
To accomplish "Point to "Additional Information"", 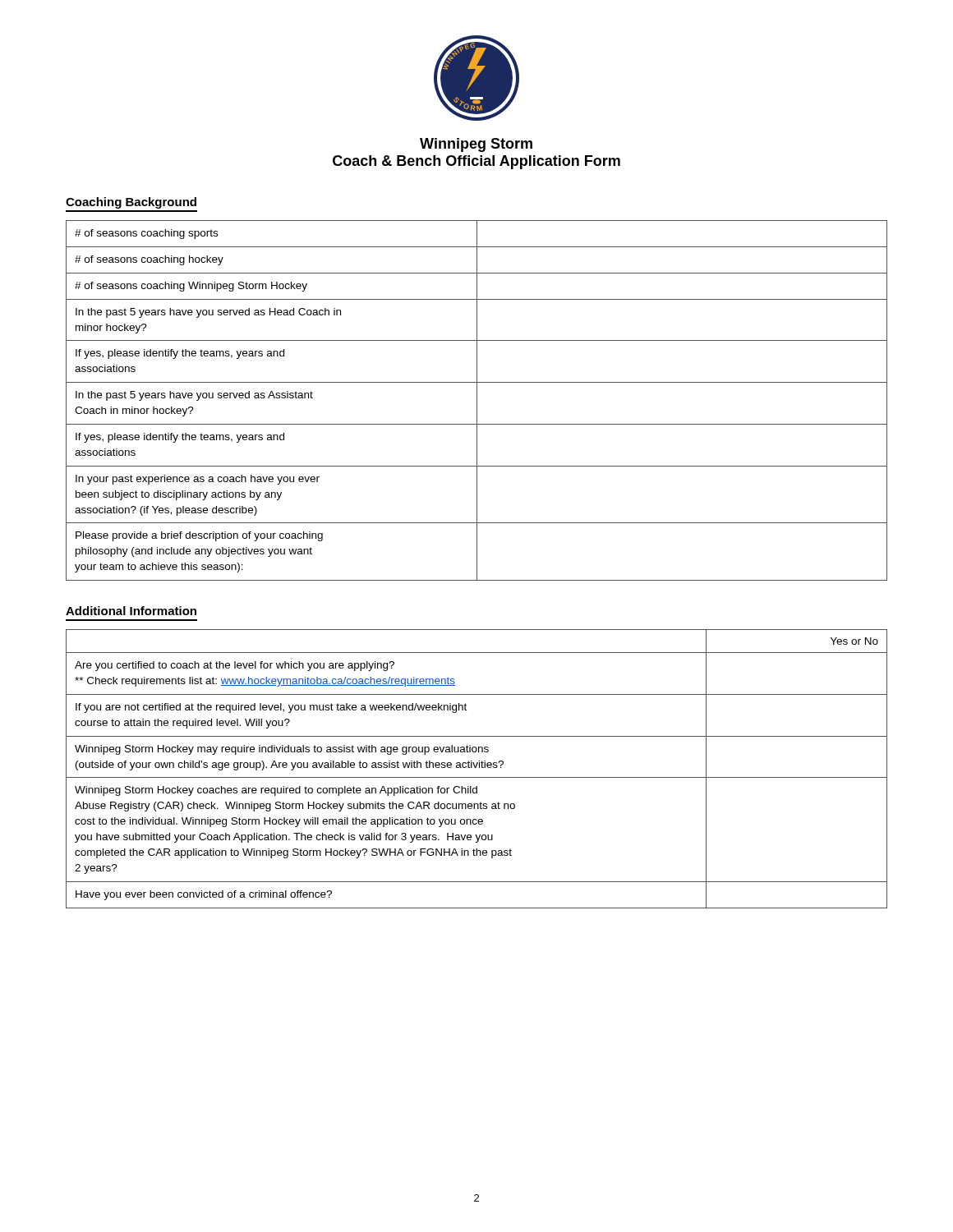I will 131,611.
